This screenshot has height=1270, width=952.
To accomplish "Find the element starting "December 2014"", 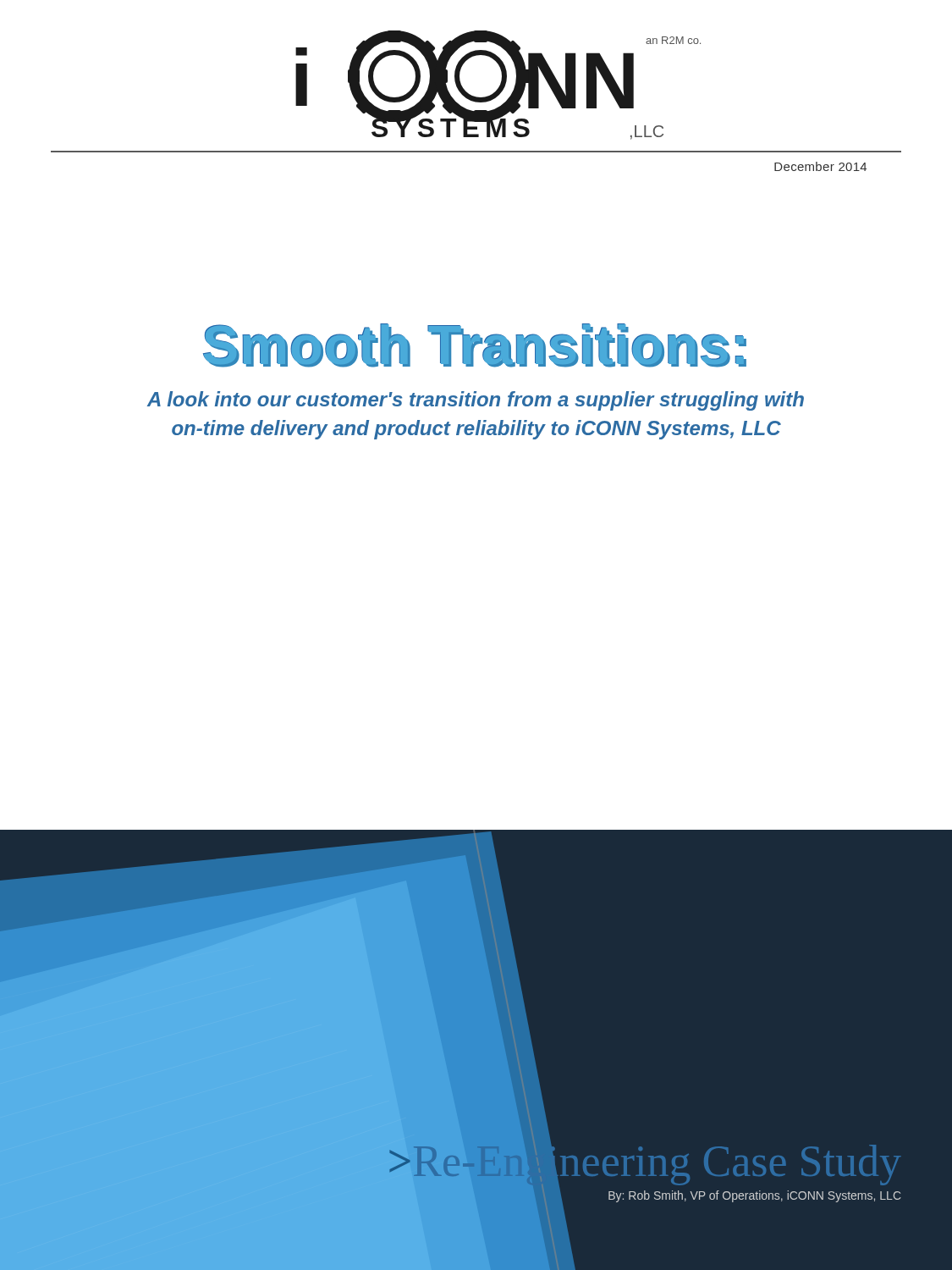I will click(x=821, y=166).
